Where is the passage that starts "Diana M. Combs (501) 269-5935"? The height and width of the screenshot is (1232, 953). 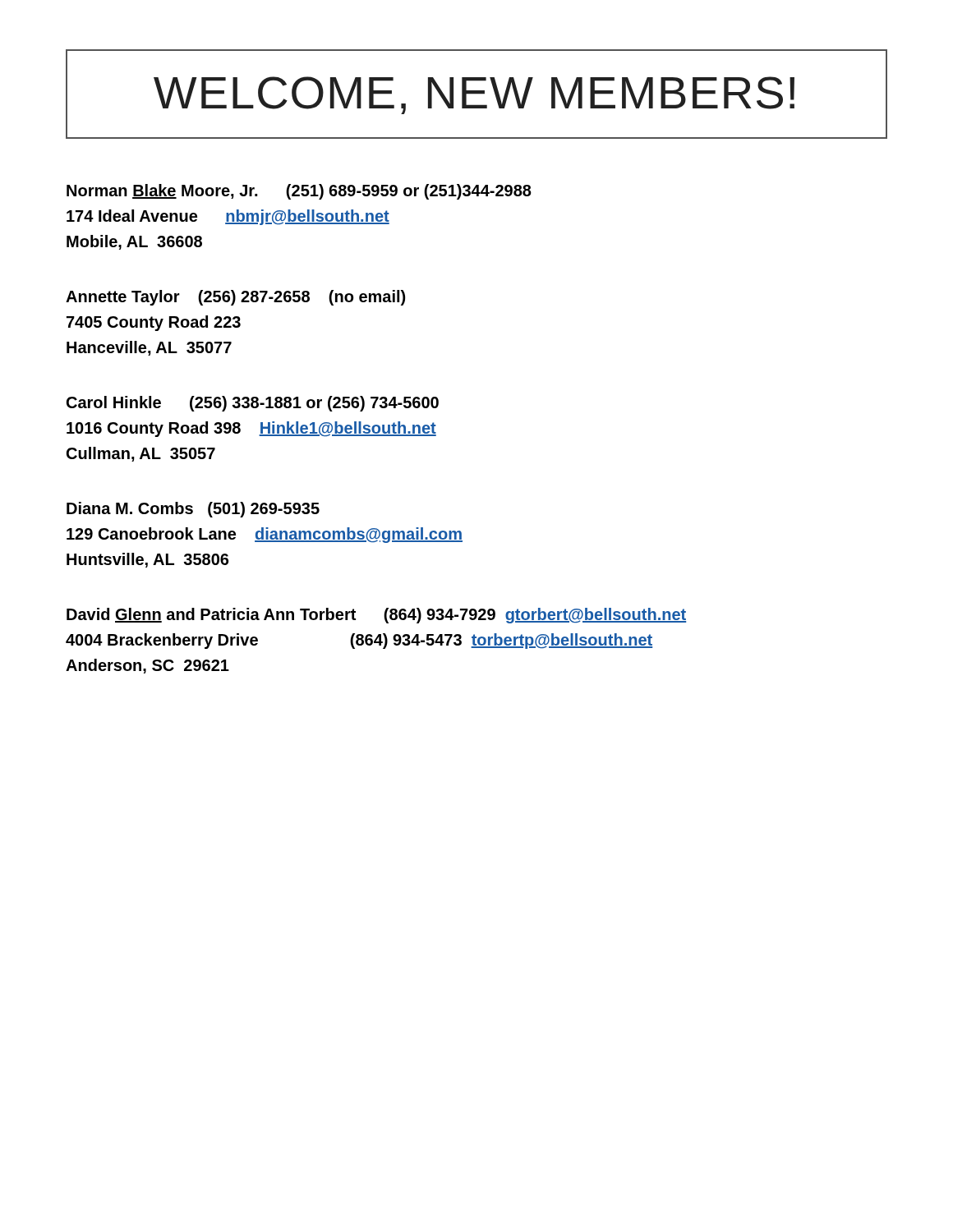(x=193, y=510)
